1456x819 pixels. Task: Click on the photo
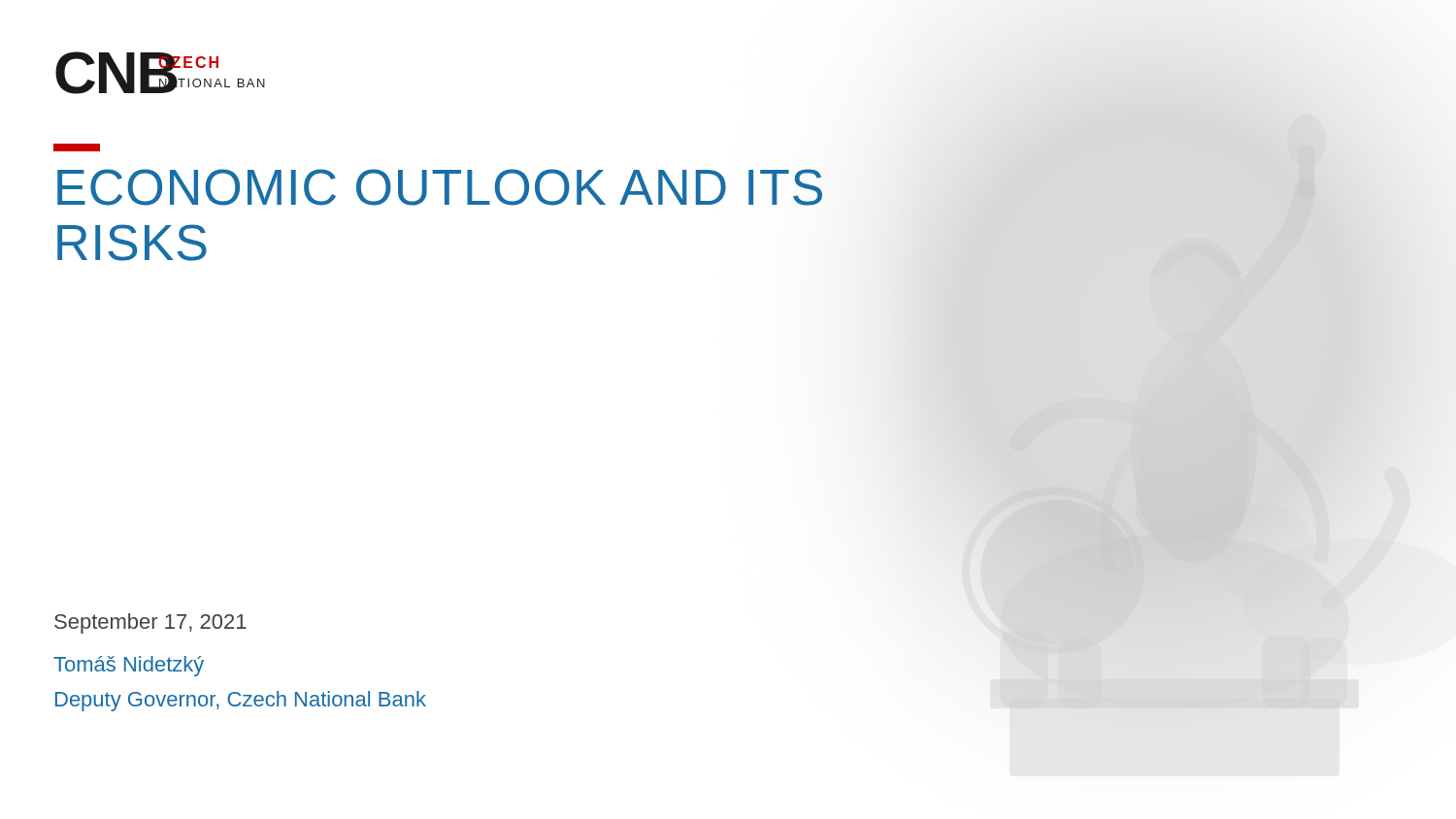pos(1077,410)
